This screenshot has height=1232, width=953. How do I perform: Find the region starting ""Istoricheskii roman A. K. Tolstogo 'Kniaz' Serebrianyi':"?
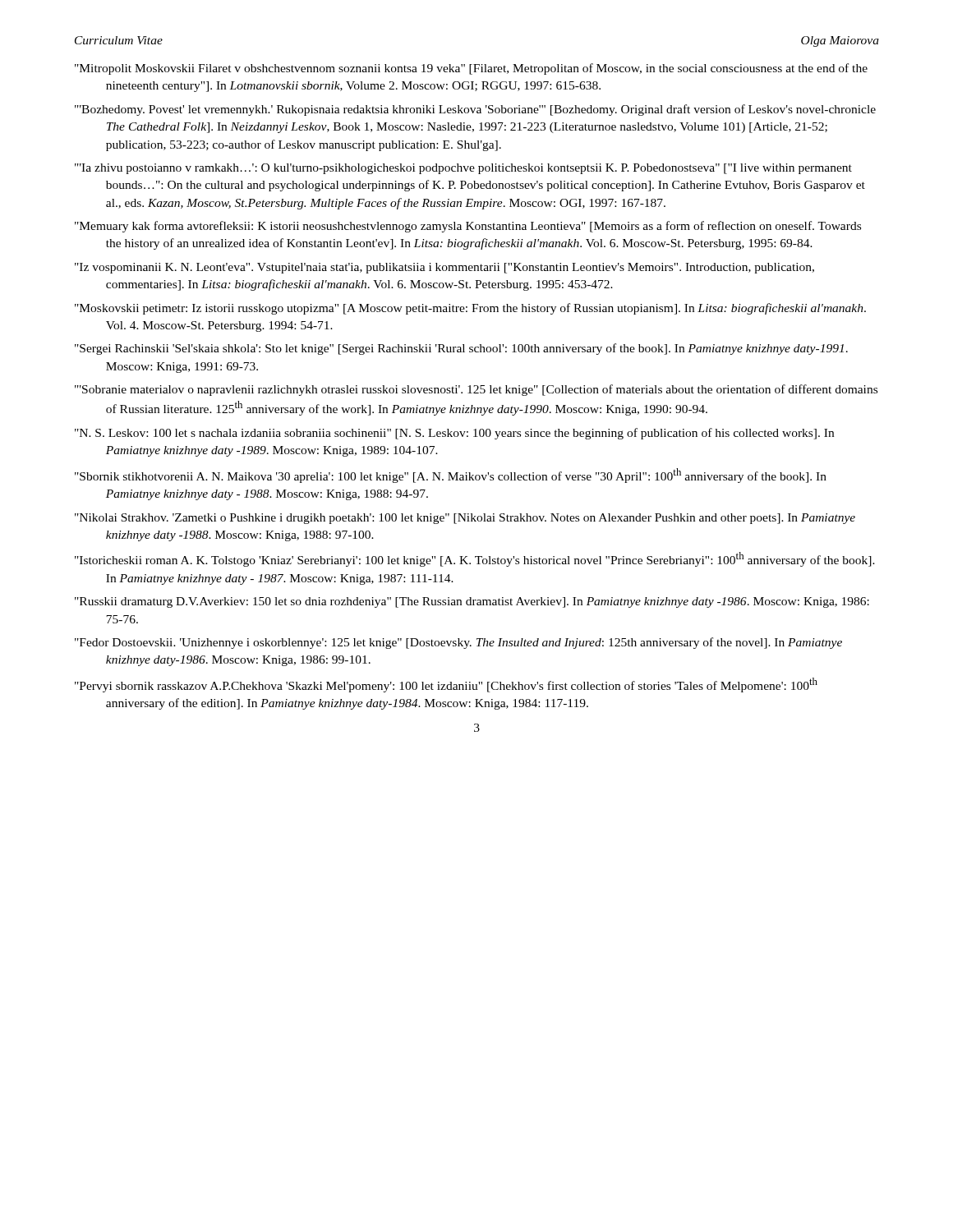(475, 567)
